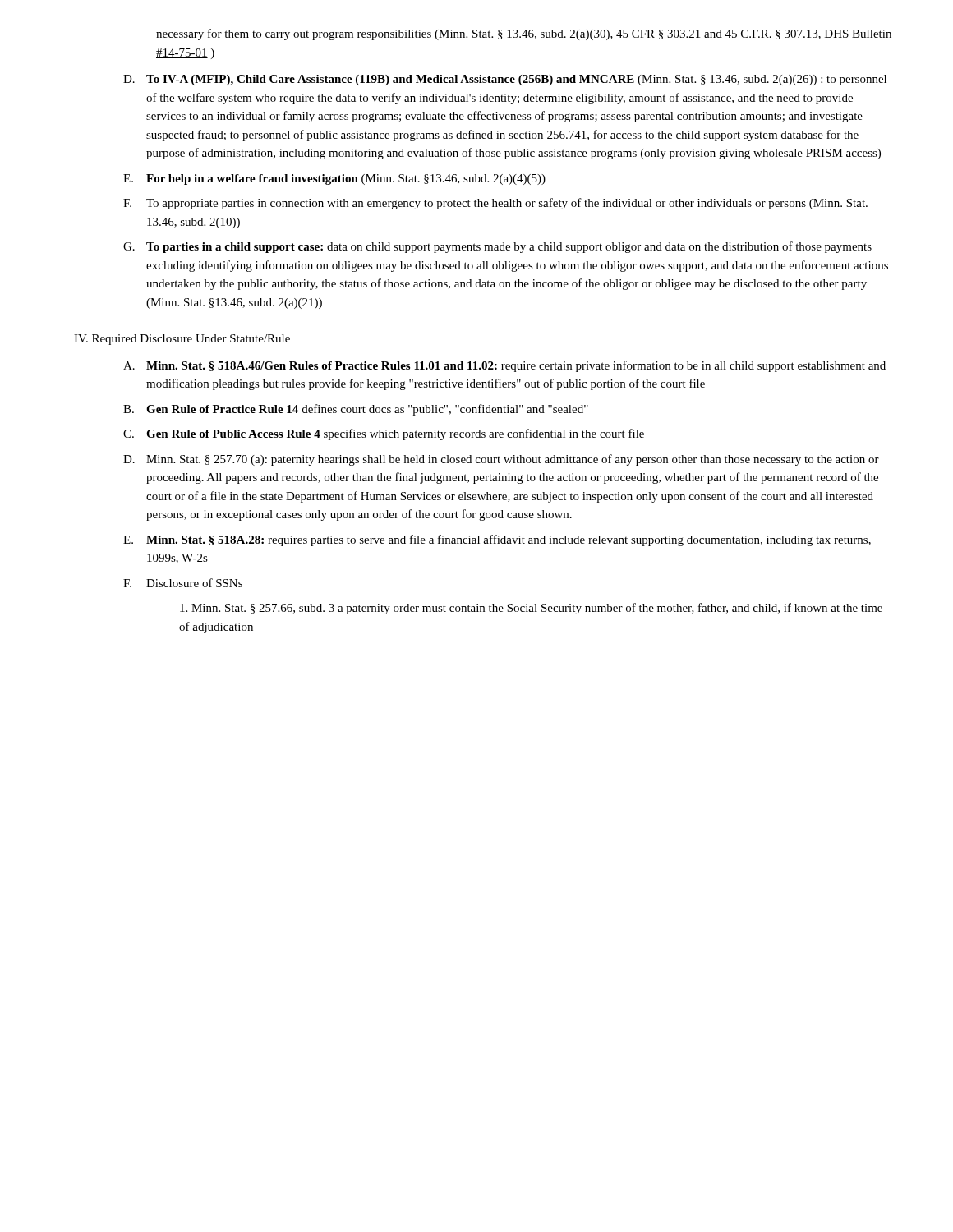Locate the list item that reads "B. Gen Rule of Practice Rule"
Image resolution: width=953 pixels, height=1232 pixels.
509,409
